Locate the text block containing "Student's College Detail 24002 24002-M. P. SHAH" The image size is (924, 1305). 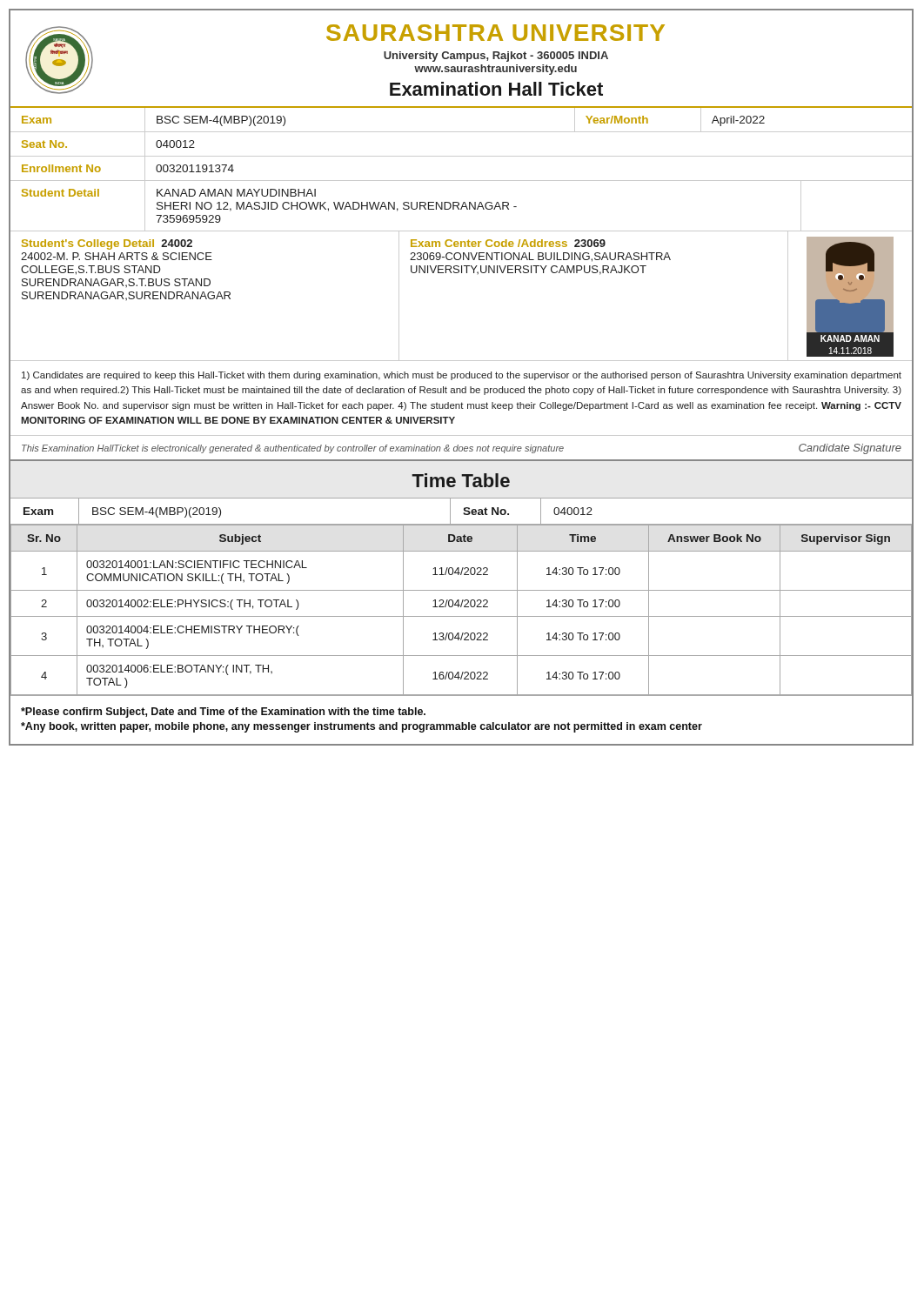[126, 269]
